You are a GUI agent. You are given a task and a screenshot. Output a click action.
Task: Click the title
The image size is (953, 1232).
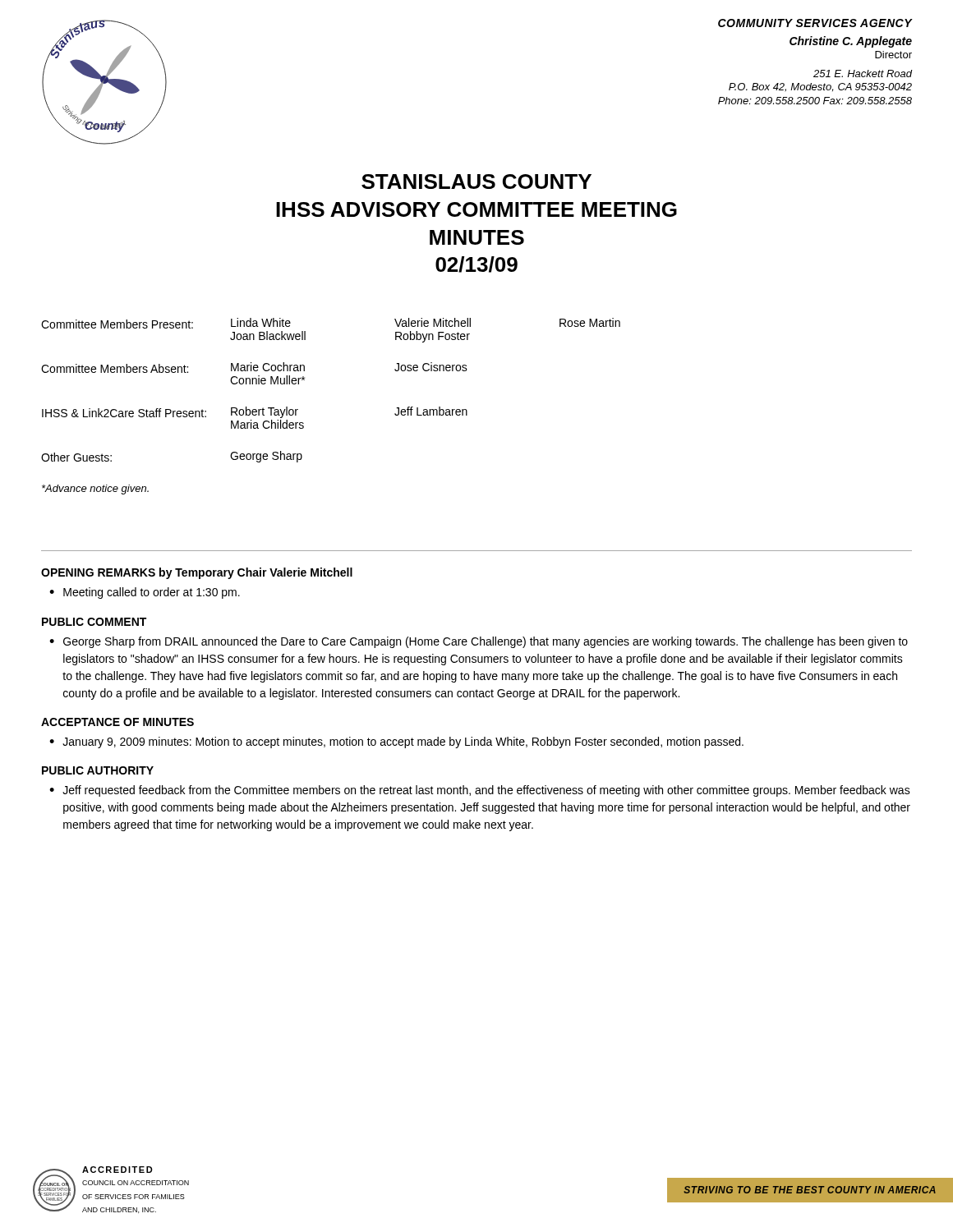[x=476, y=224]
